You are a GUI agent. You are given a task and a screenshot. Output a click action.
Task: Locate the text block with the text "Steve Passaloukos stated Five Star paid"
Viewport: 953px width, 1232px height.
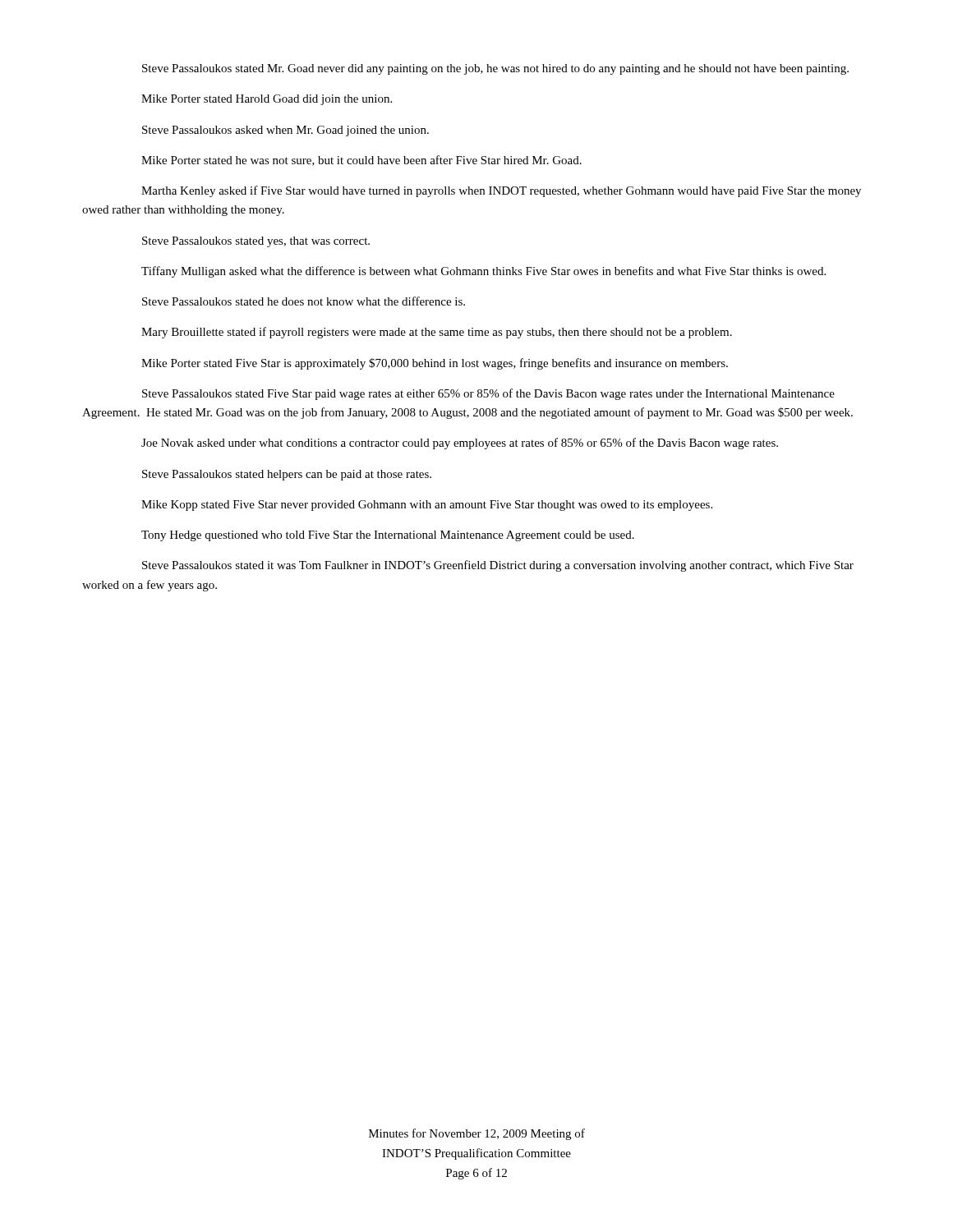click(x=468, y=403)
